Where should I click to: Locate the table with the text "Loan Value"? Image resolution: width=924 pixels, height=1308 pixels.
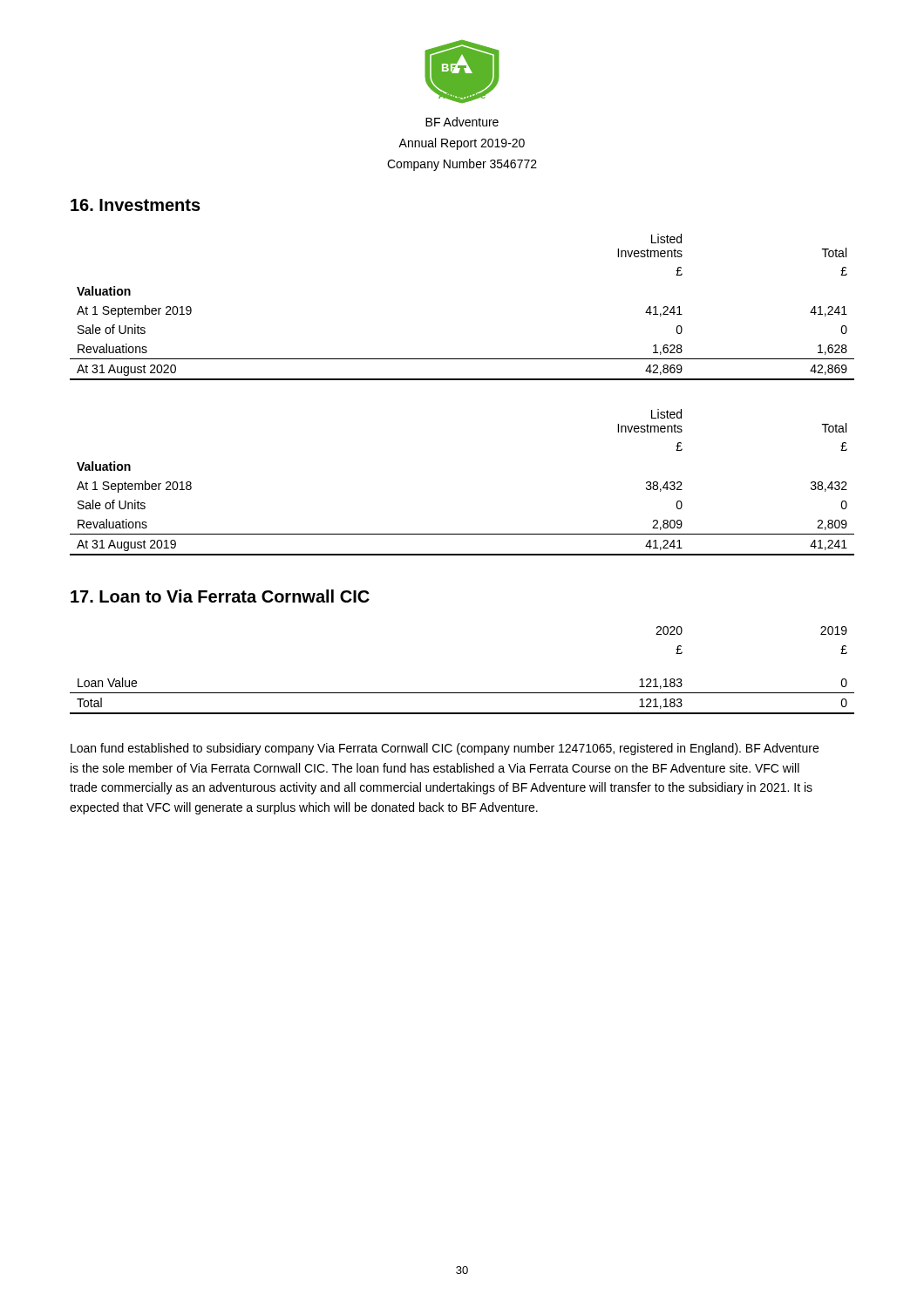point(462,668)
